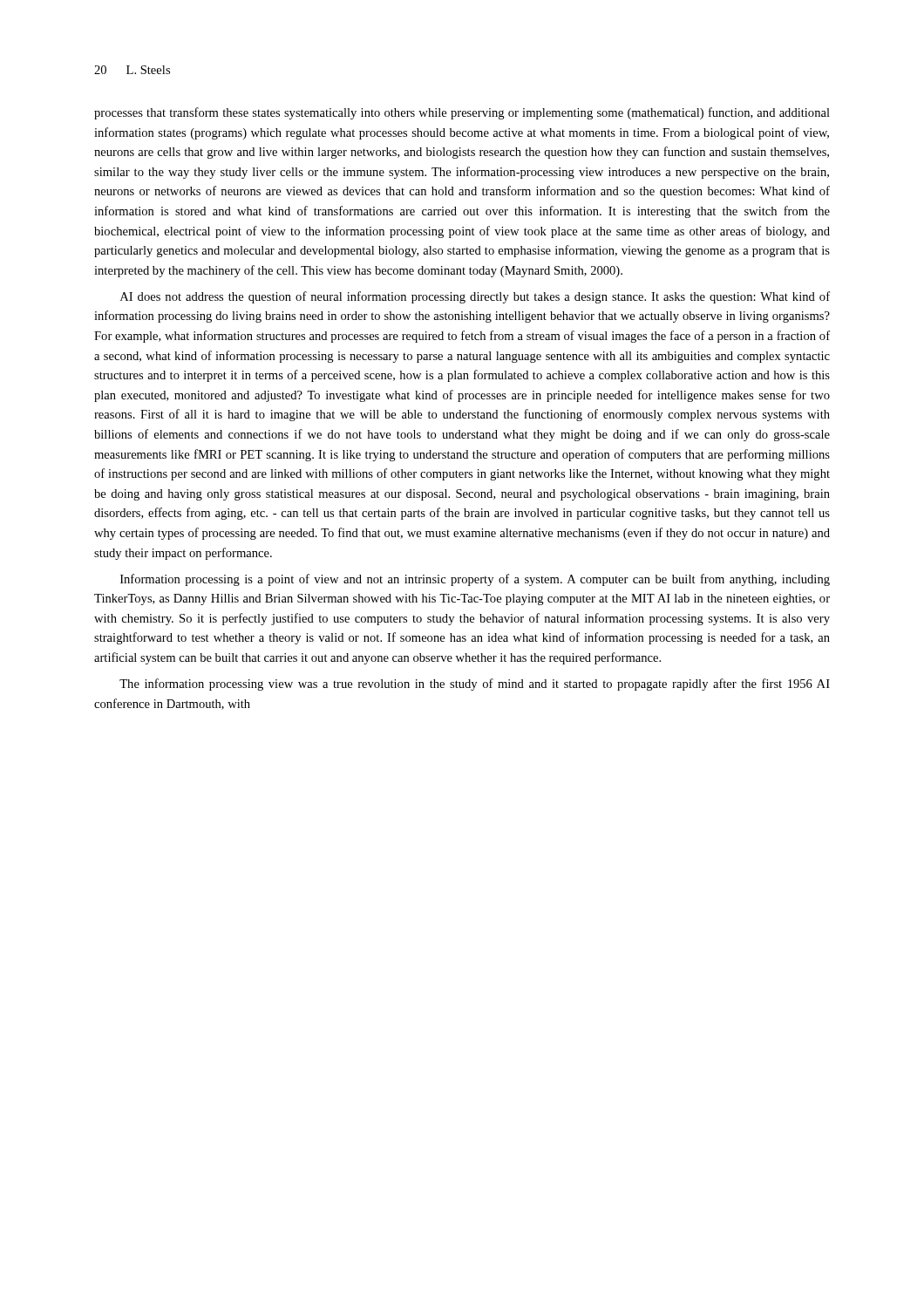Locate the passage starting "AI does not"
This screenshot has width=924, height=1308.
462,424
